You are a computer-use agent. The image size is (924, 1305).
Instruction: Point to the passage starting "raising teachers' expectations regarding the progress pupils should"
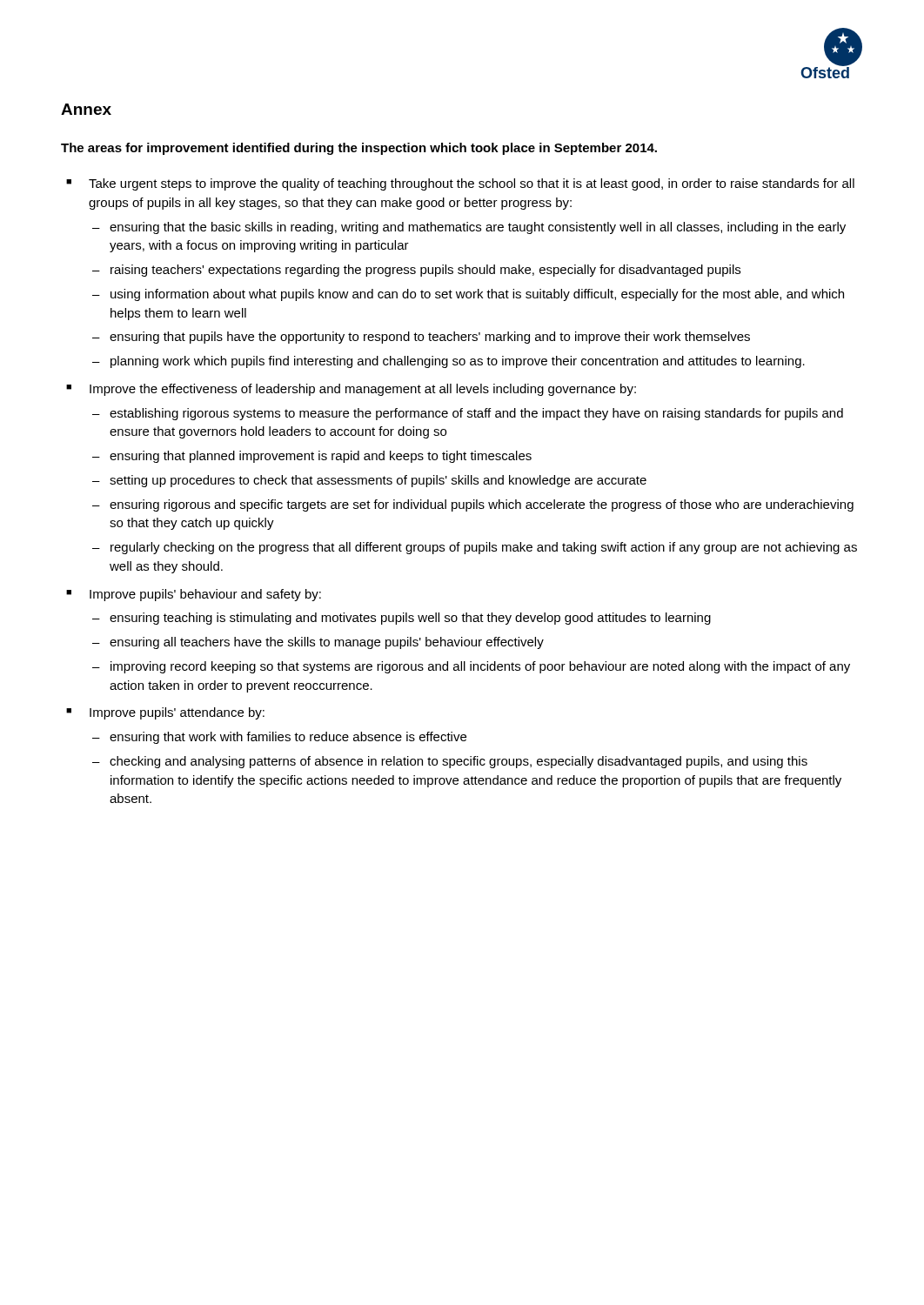point(425,269)
